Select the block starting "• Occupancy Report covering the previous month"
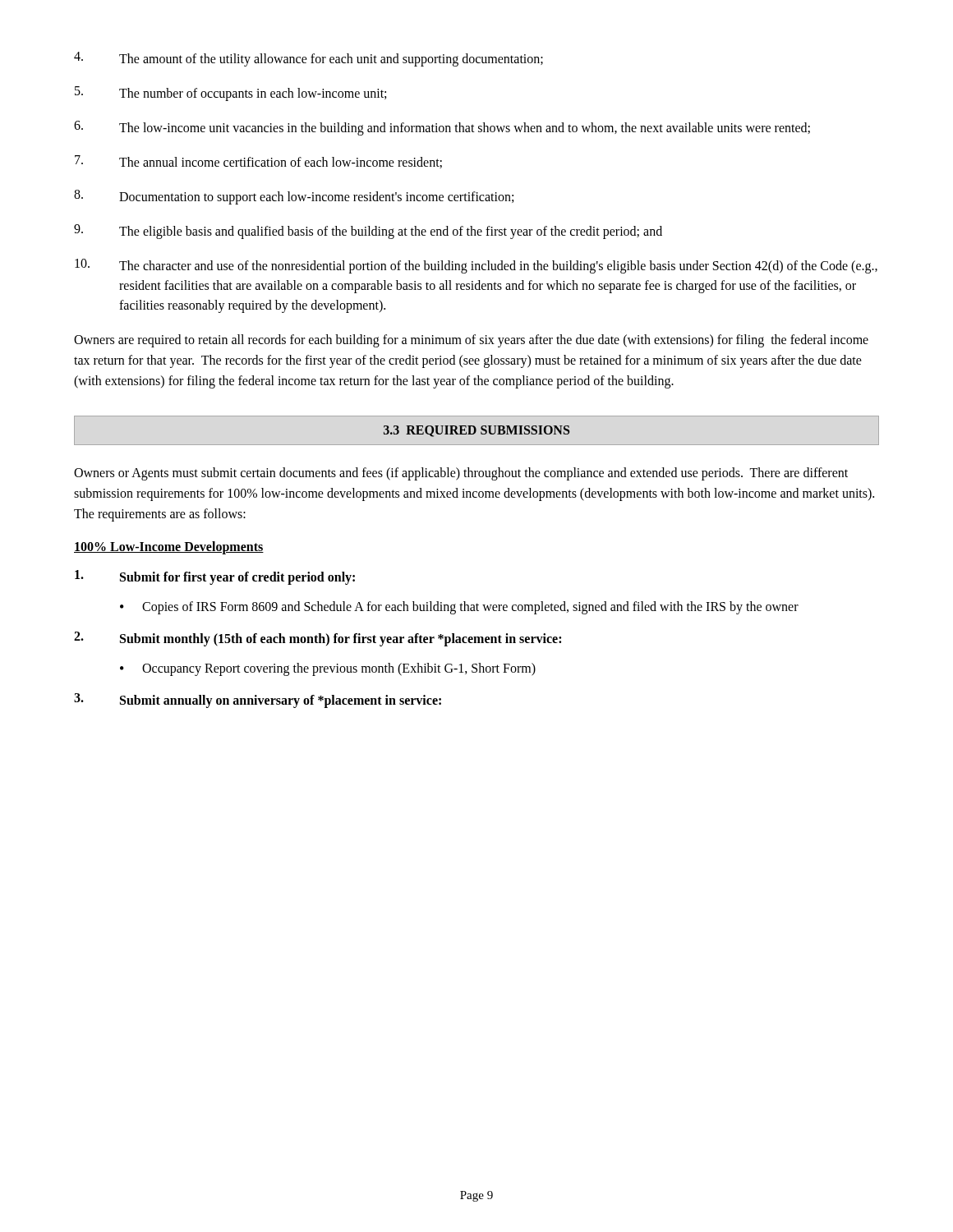 [x=499, y=669]
